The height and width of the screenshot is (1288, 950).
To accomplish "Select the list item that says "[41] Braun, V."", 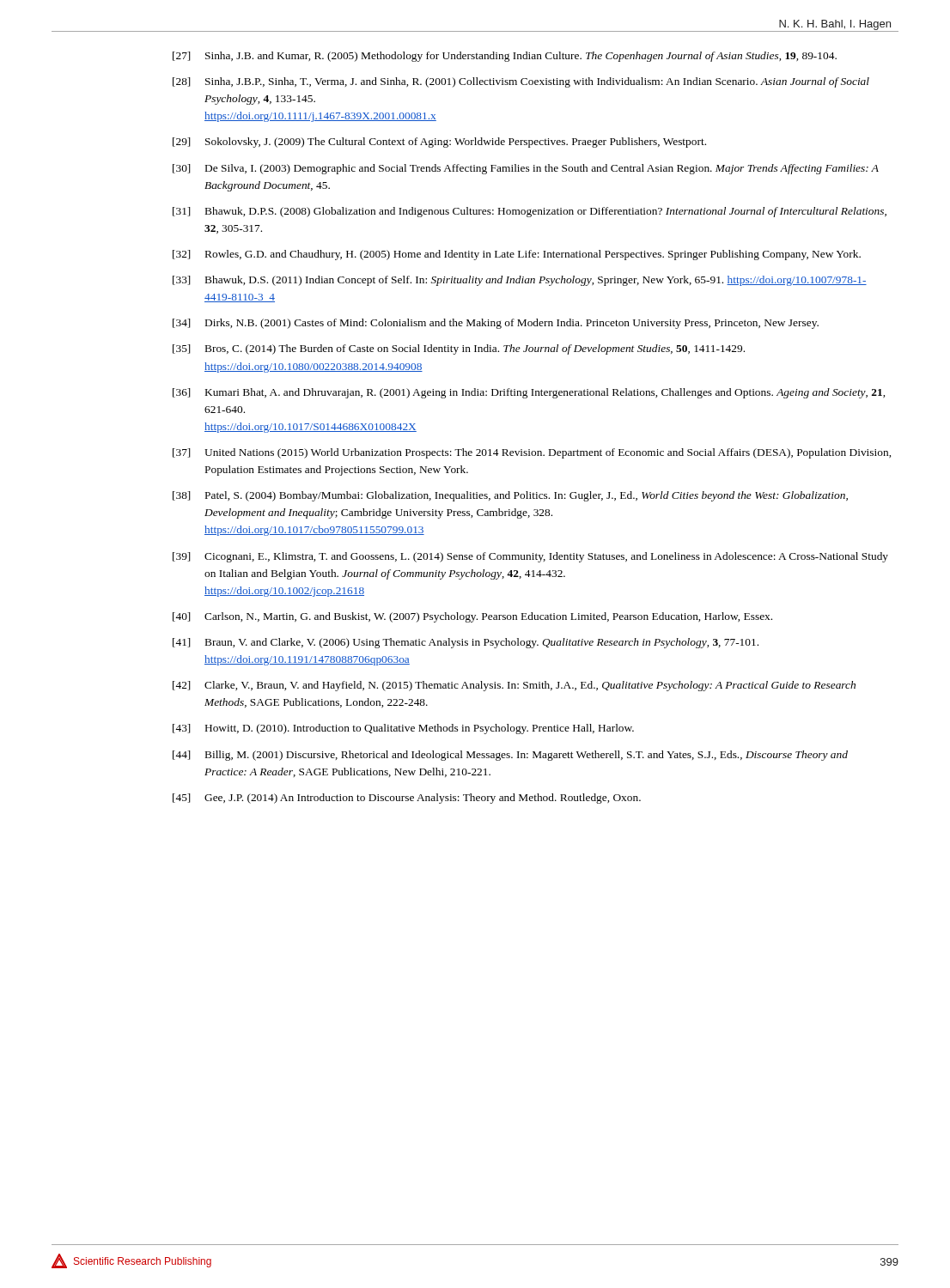I will point(532,651).
